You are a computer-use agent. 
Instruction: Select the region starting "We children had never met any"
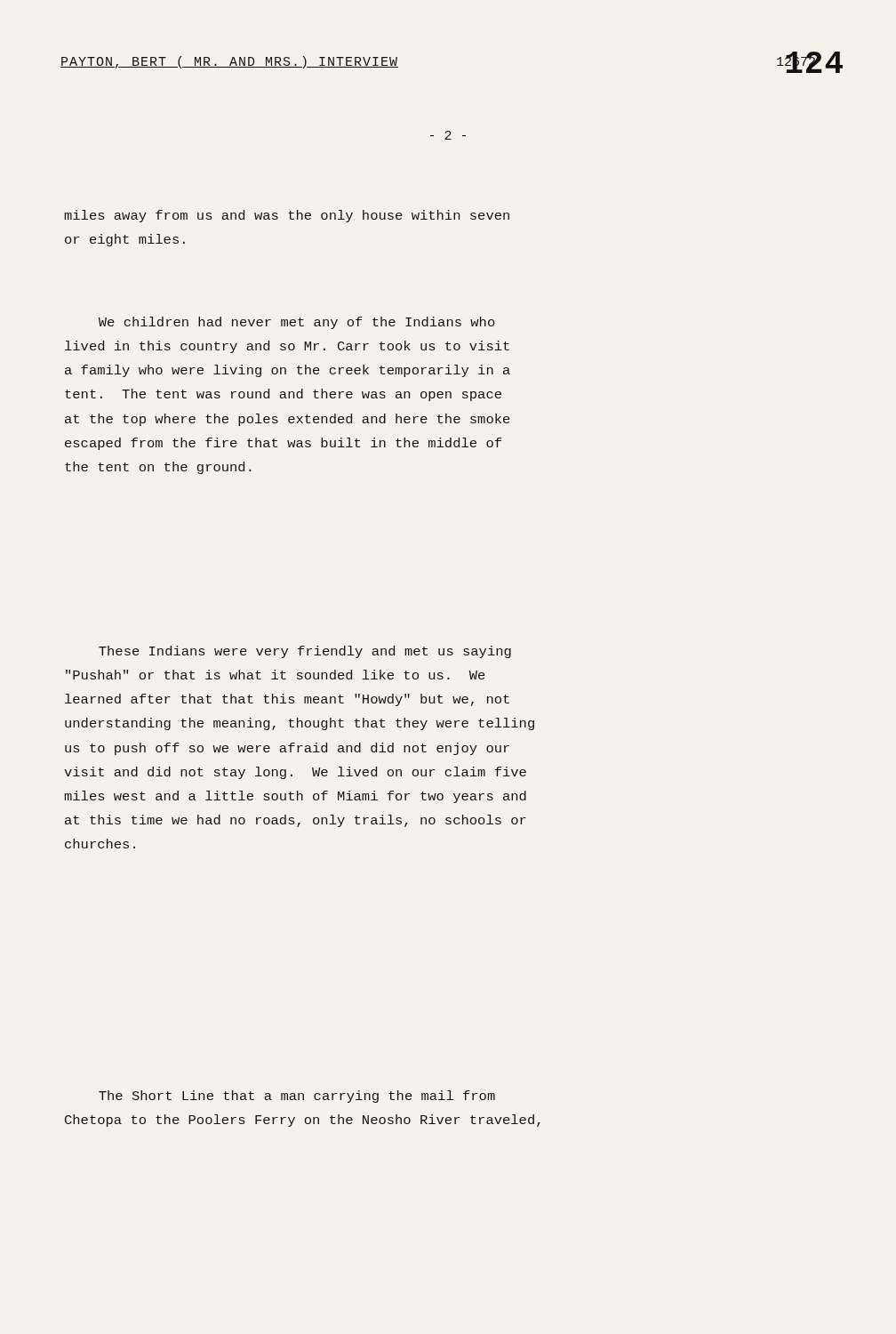(x=448, y=396)
